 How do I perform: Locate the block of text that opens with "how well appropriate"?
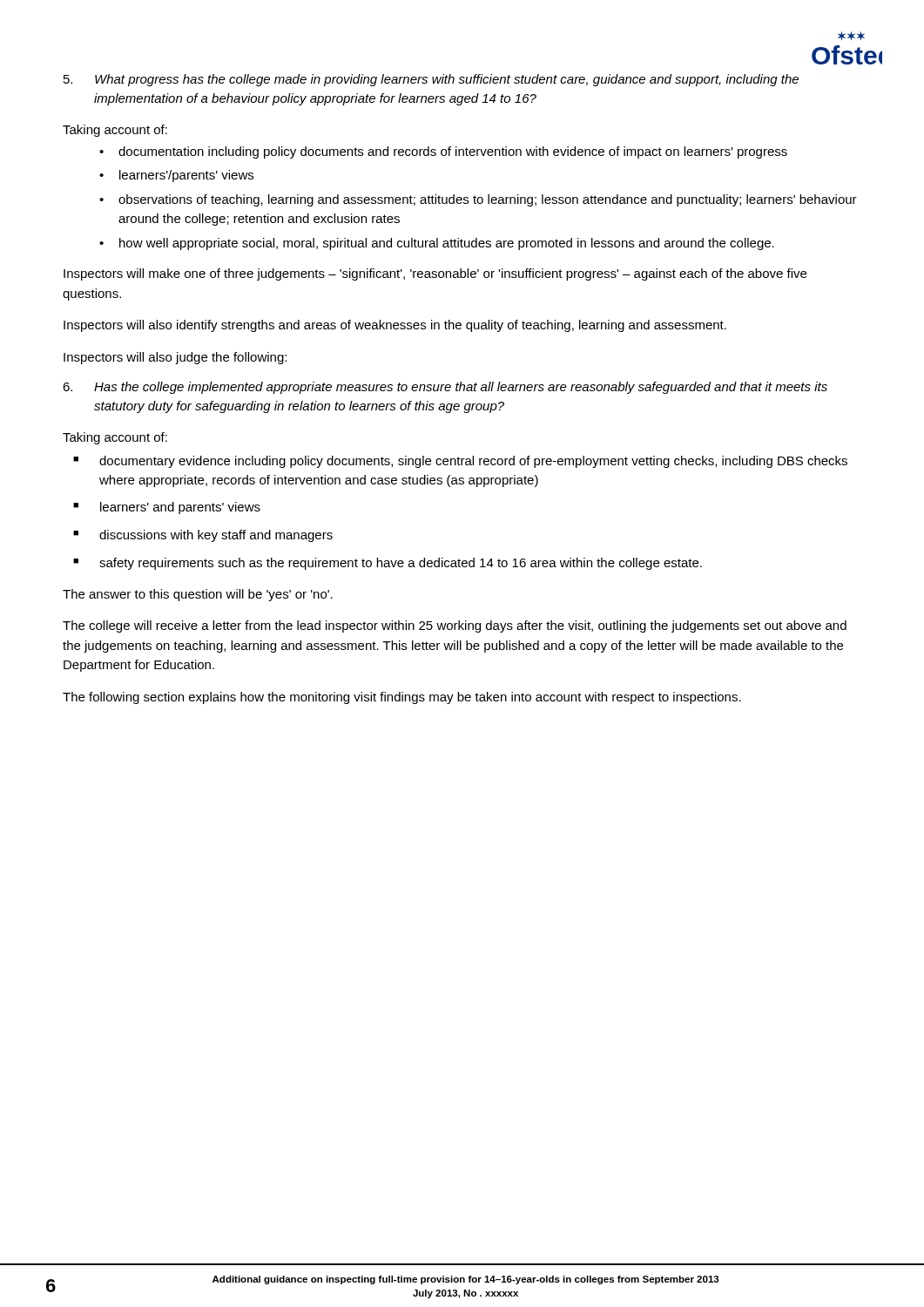(x=447, y=242)
